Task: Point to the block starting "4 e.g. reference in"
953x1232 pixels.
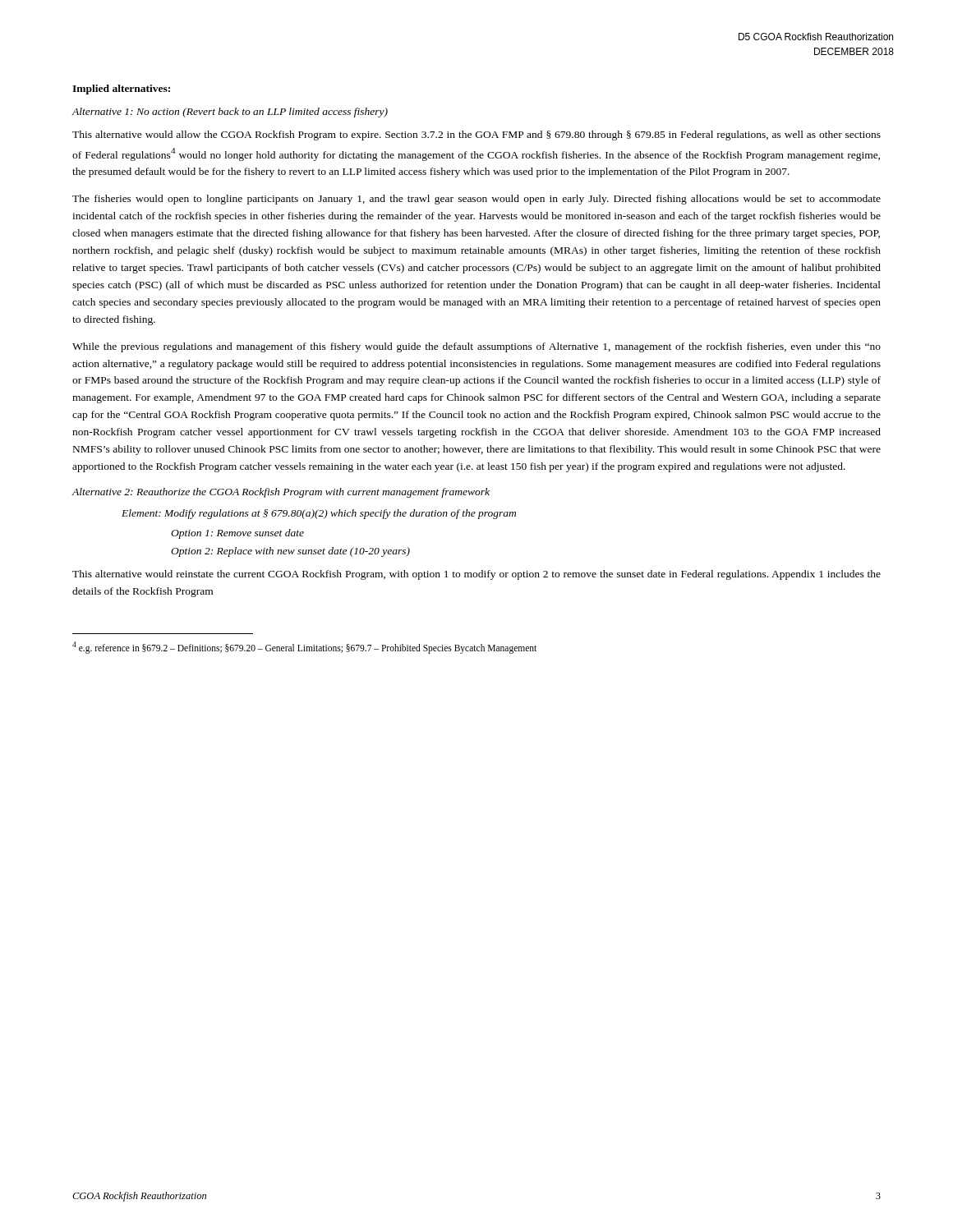Action: pos(305,646)
